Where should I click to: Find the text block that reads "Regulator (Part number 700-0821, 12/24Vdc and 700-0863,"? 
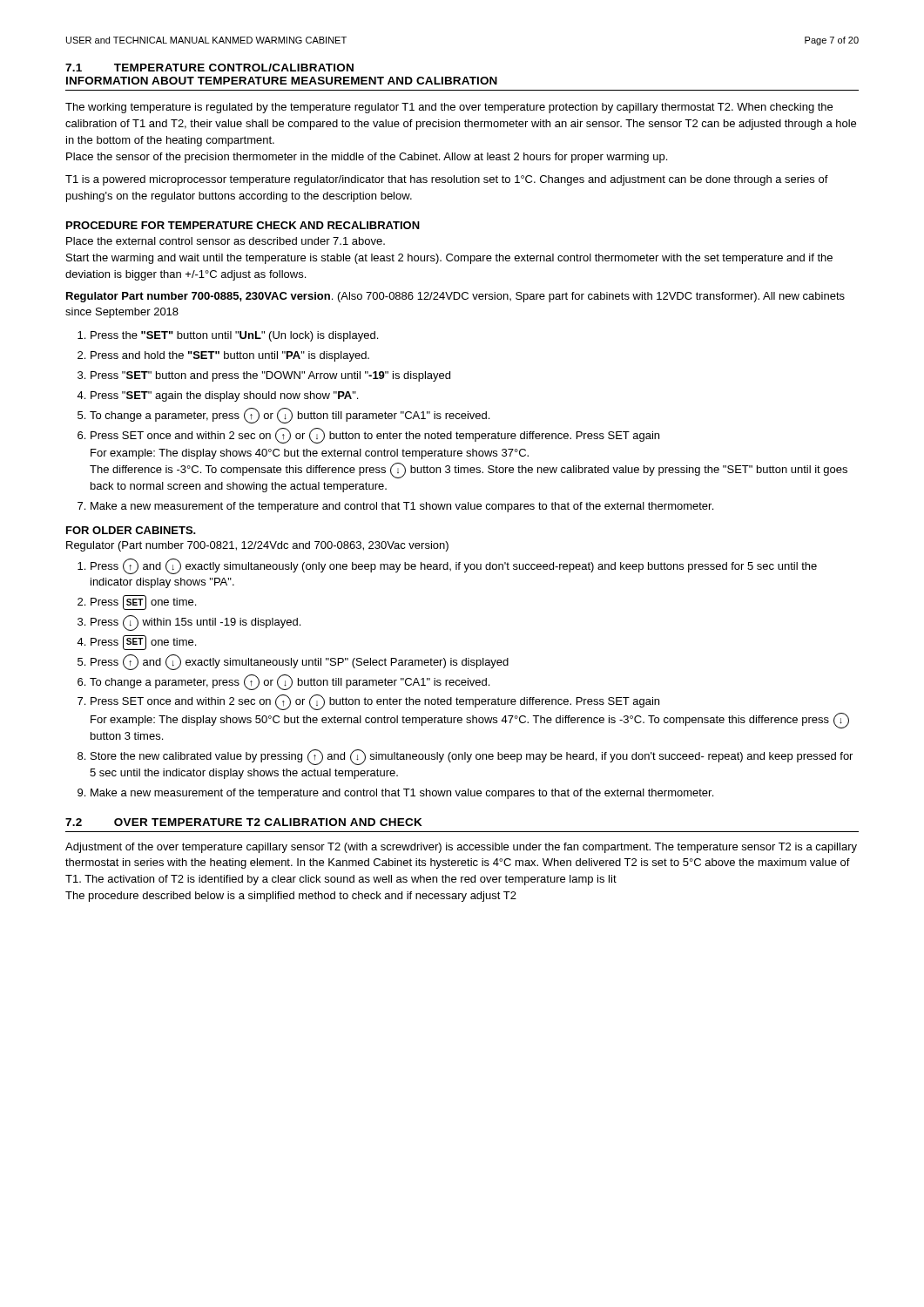pos(257,546)
